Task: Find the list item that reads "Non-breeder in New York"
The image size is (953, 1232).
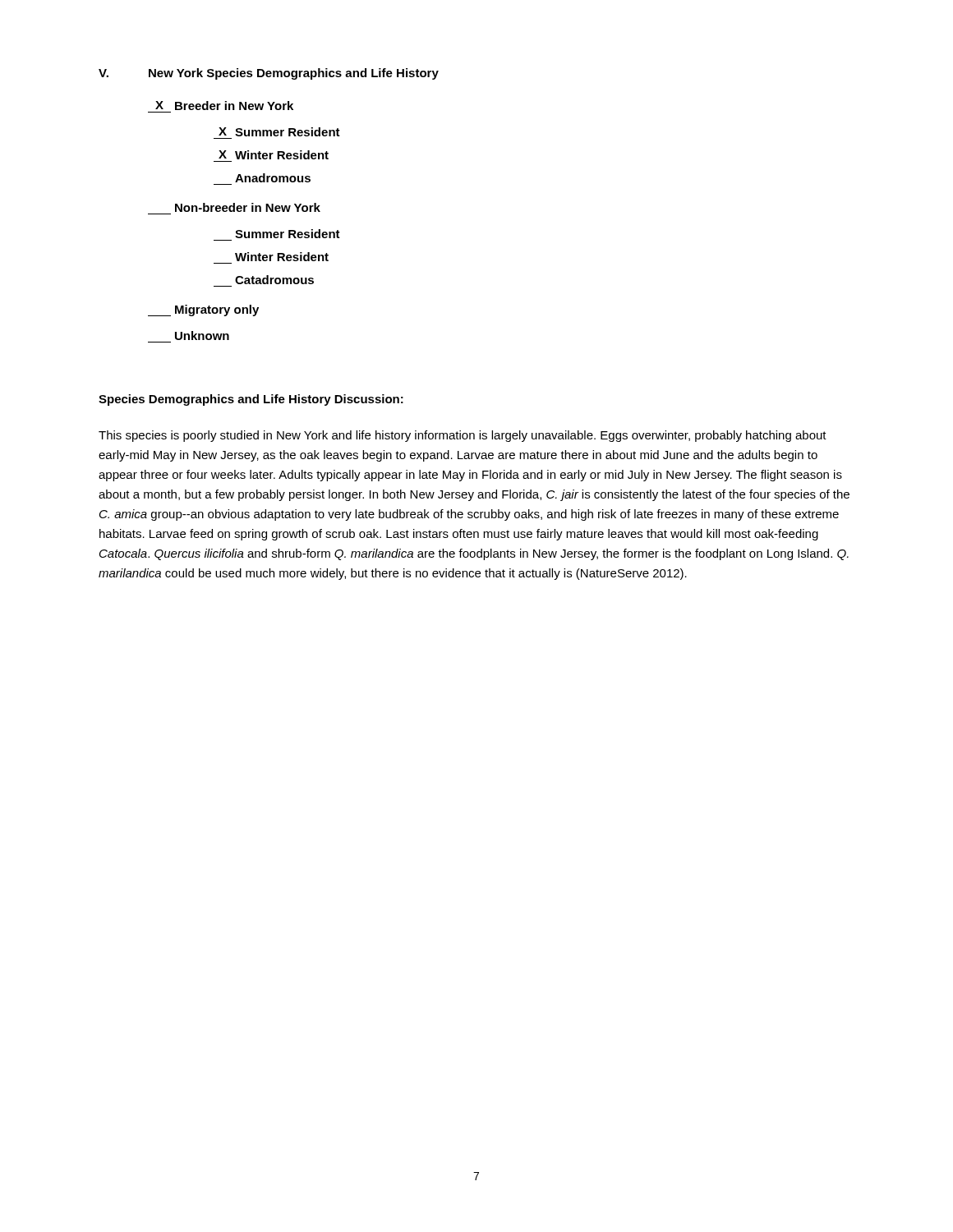Action: click(234, 207)
